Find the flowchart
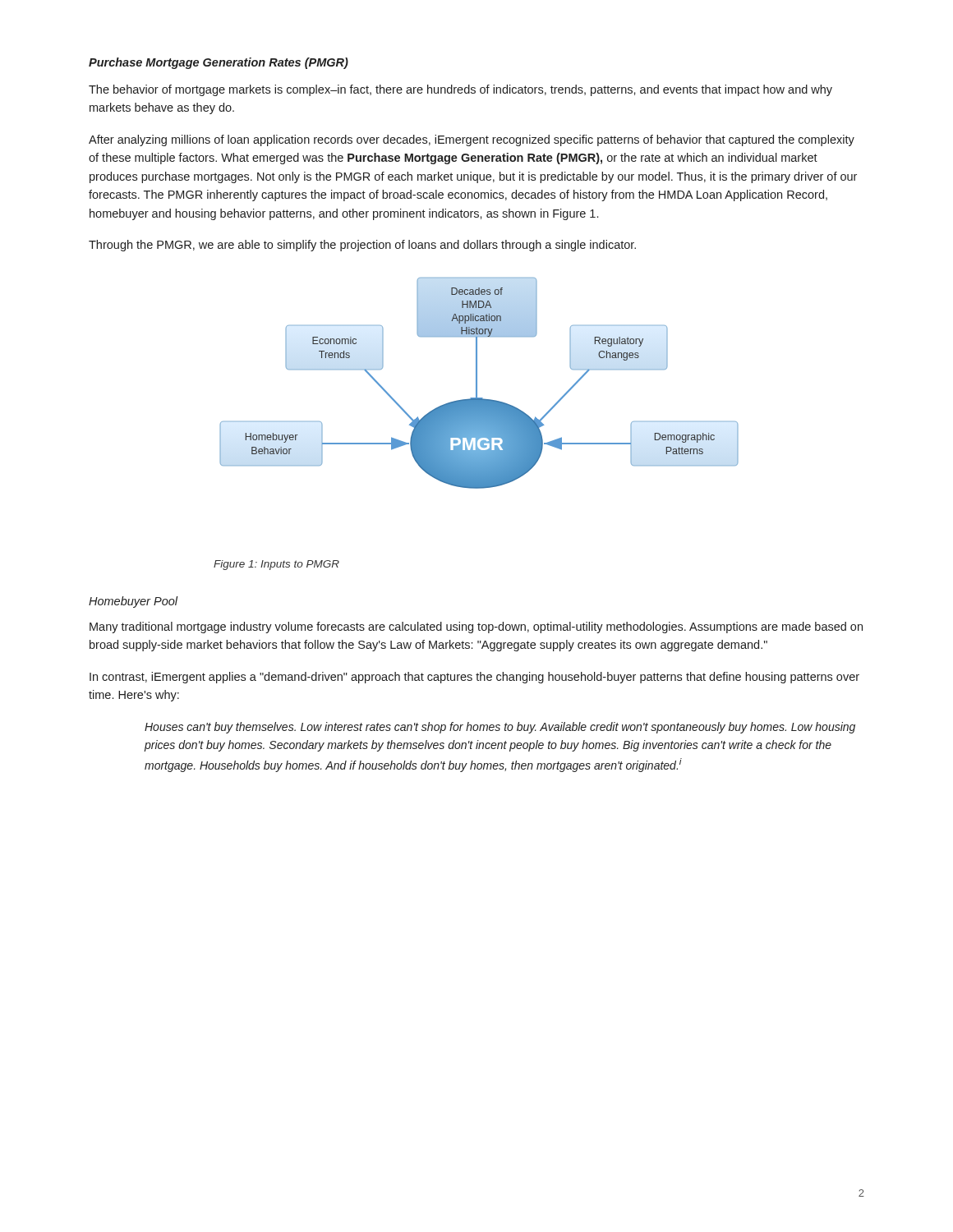 pos(476,410)
